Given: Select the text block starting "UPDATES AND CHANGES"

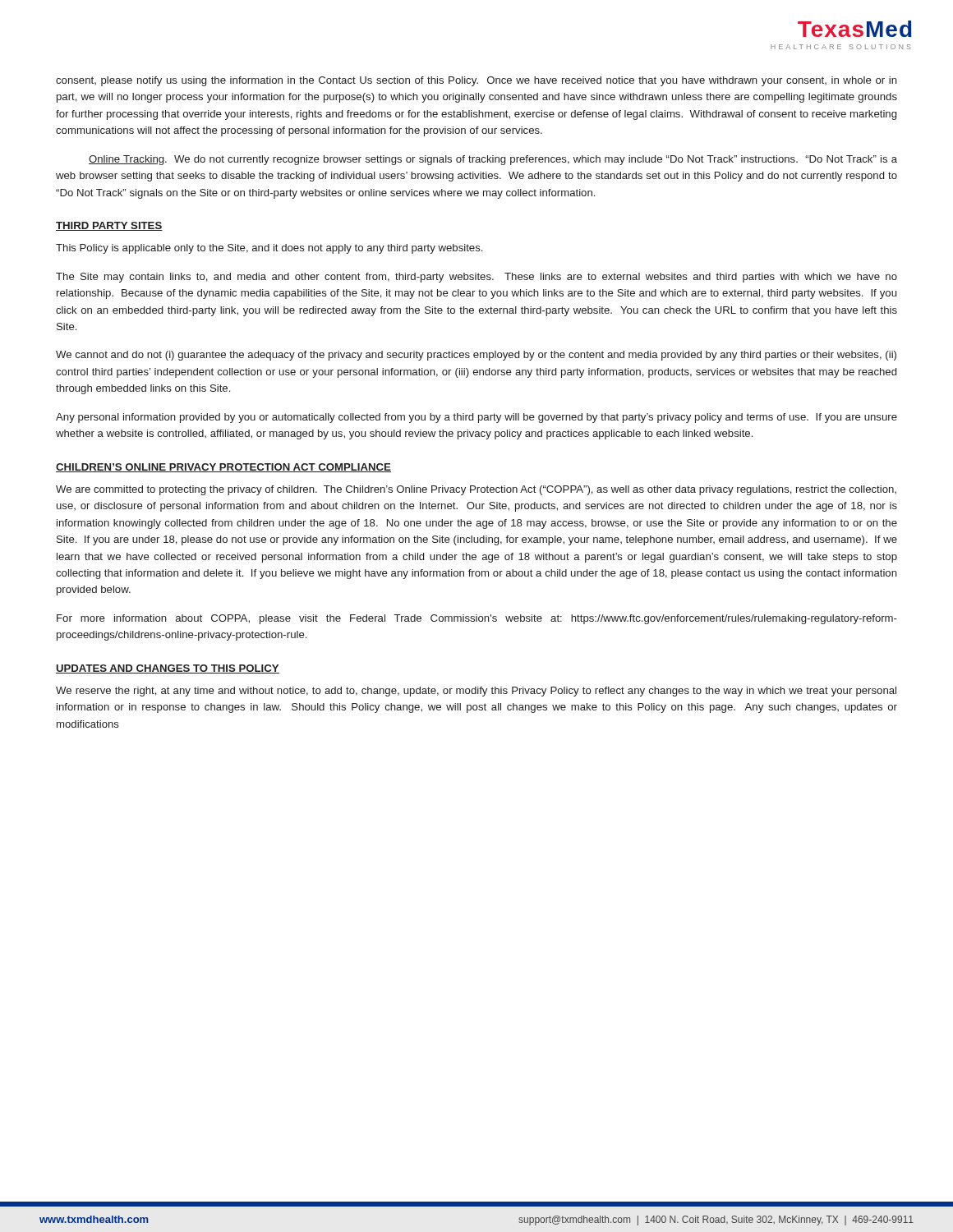Looking at the screenshot, I should point(167,668).
